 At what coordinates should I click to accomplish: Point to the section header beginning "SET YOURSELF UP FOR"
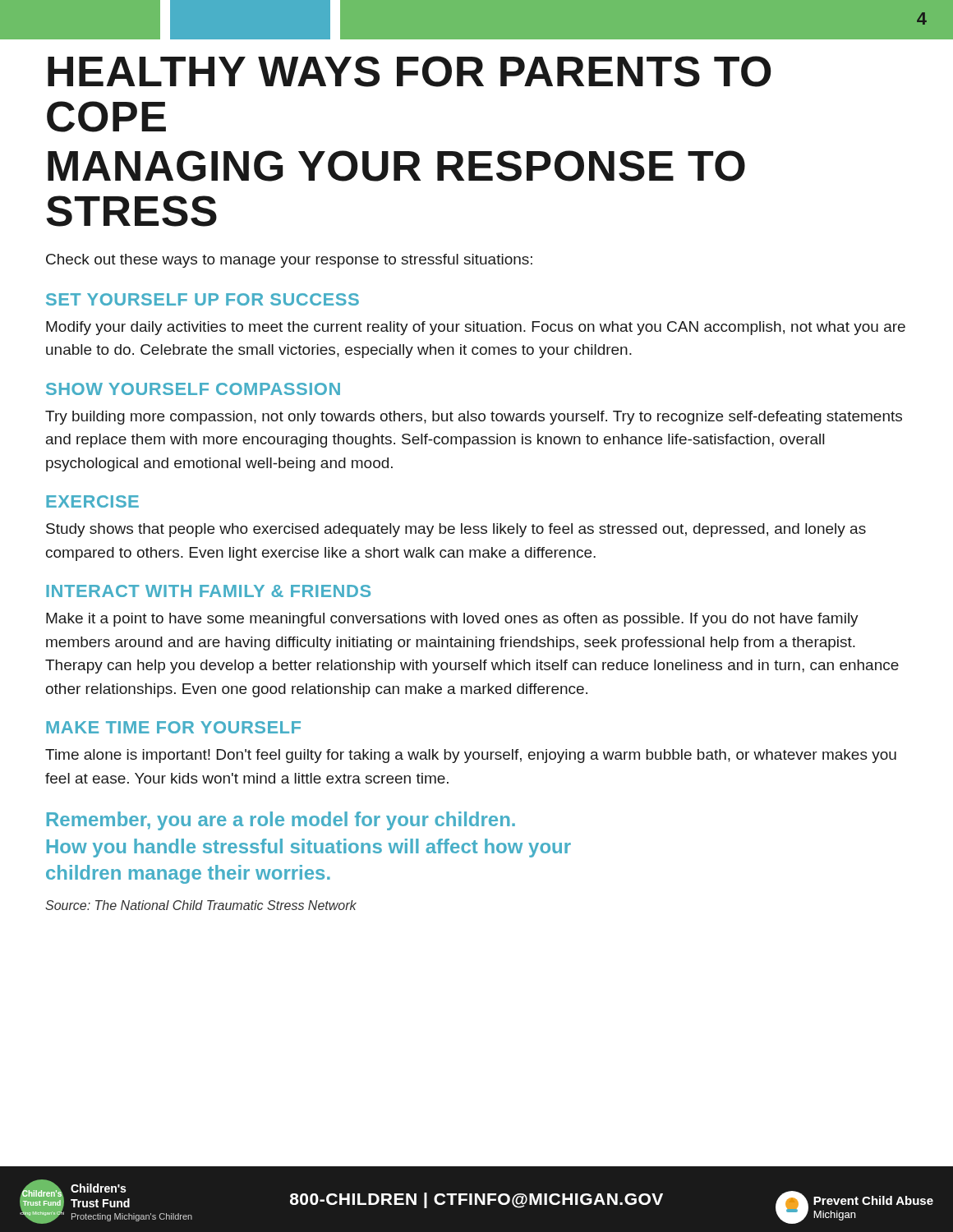tap(203, 299)
